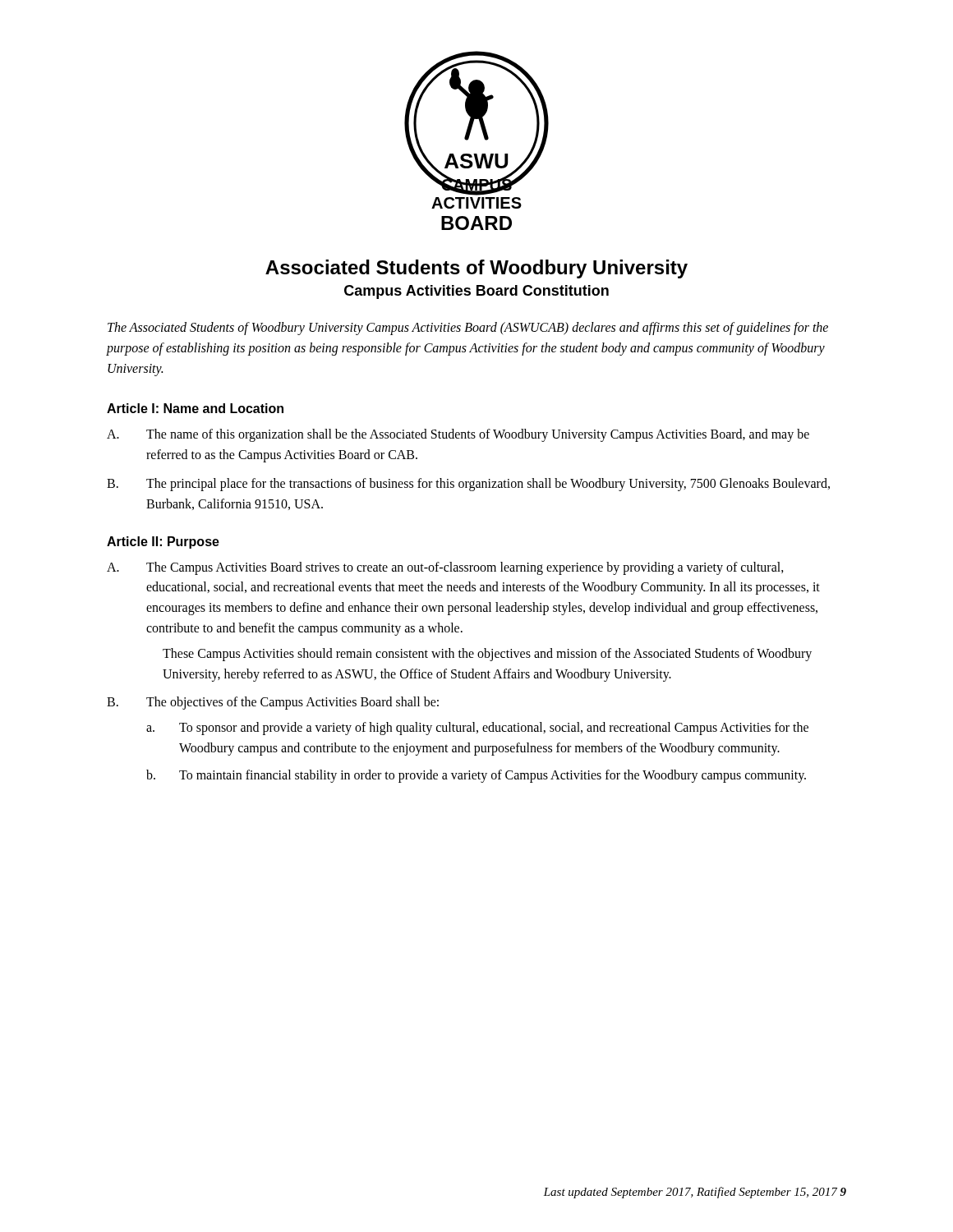
Task: Click on the passage starting "A. The Campus Activities Board"
Action: [476, 621]
